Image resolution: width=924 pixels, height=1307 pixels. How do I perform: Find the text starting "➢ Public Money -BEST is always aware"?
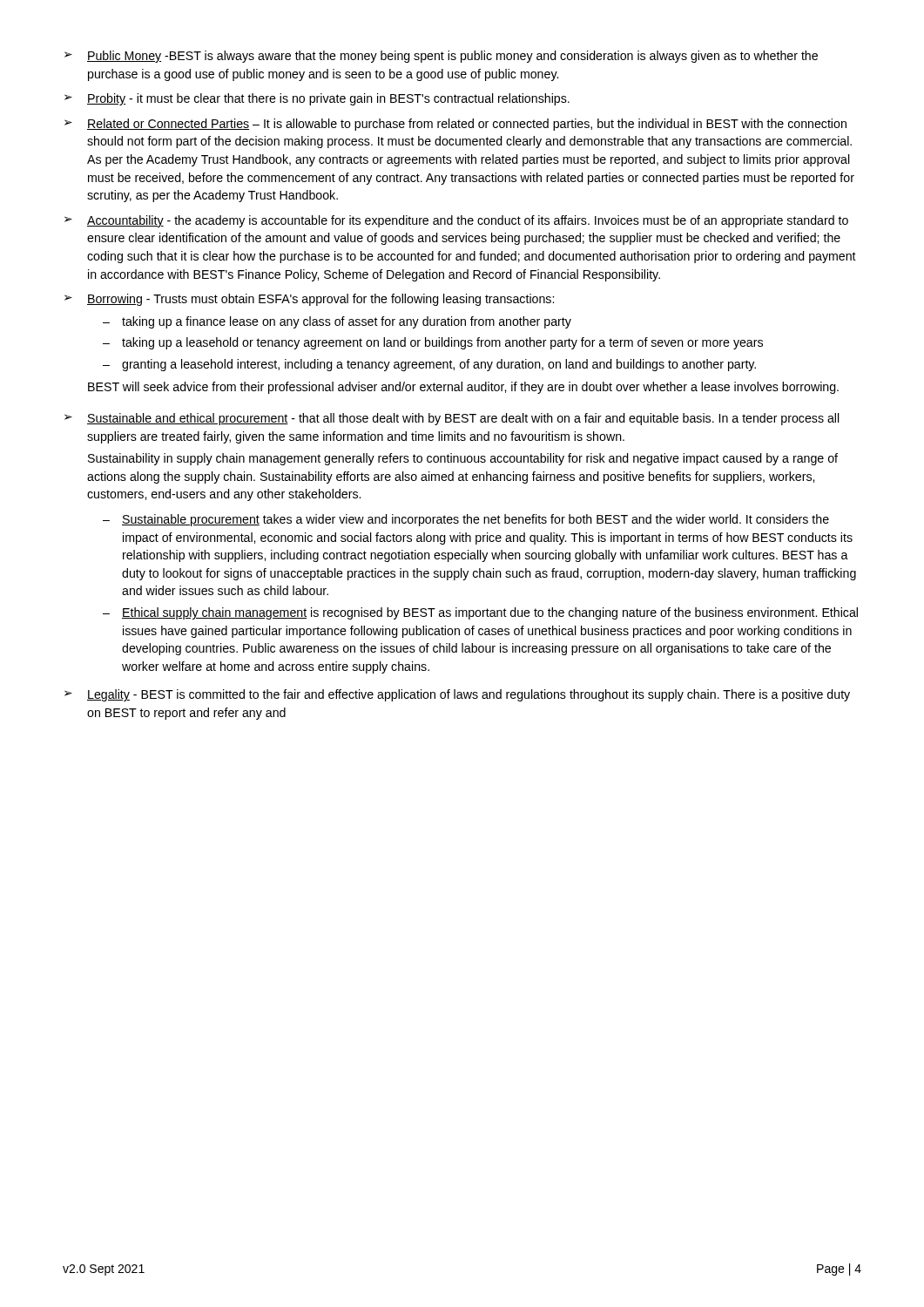pyautogui.click(x=462, y=65)
